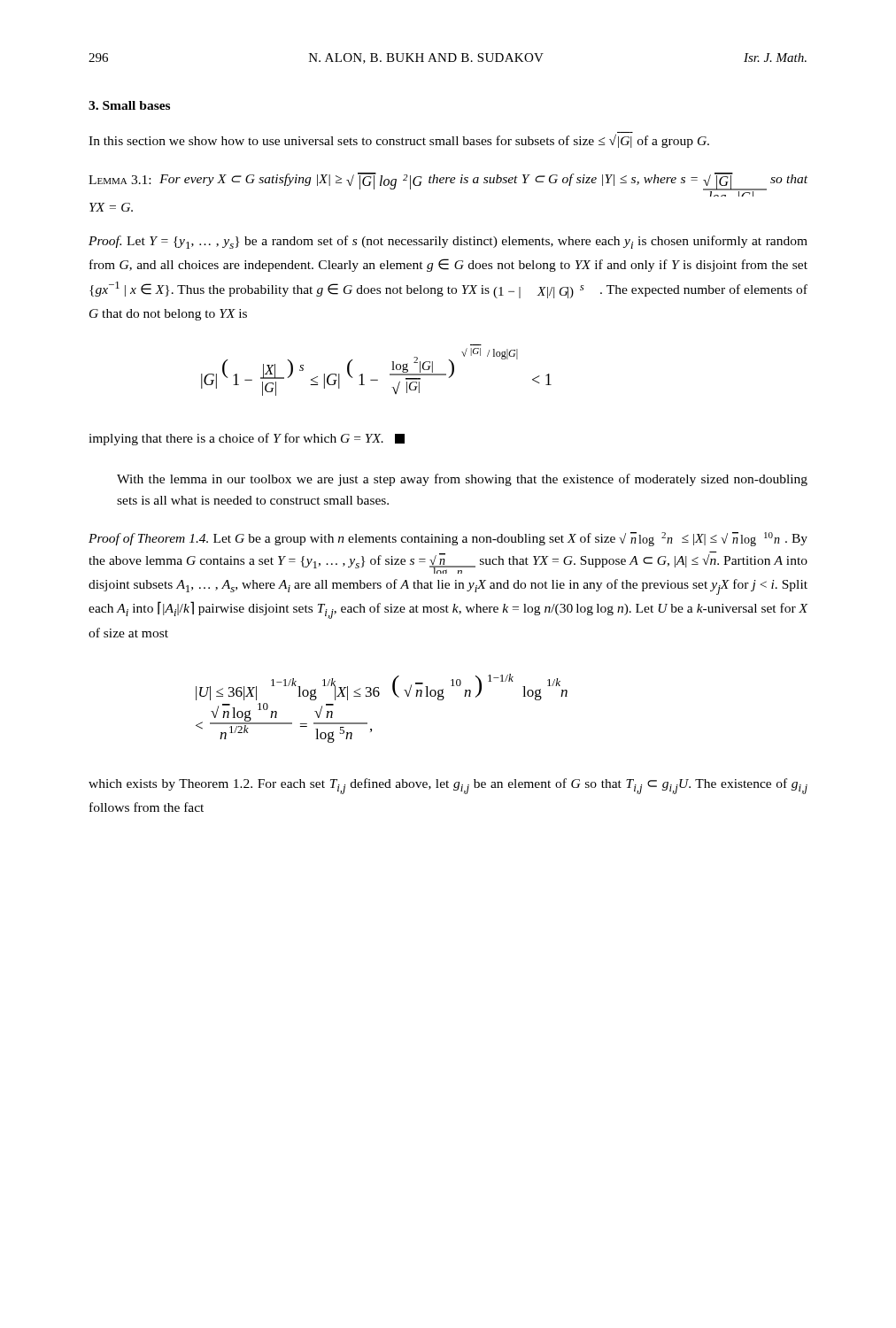Click on the passage starting "In this section we show how"

pos(399,141)
